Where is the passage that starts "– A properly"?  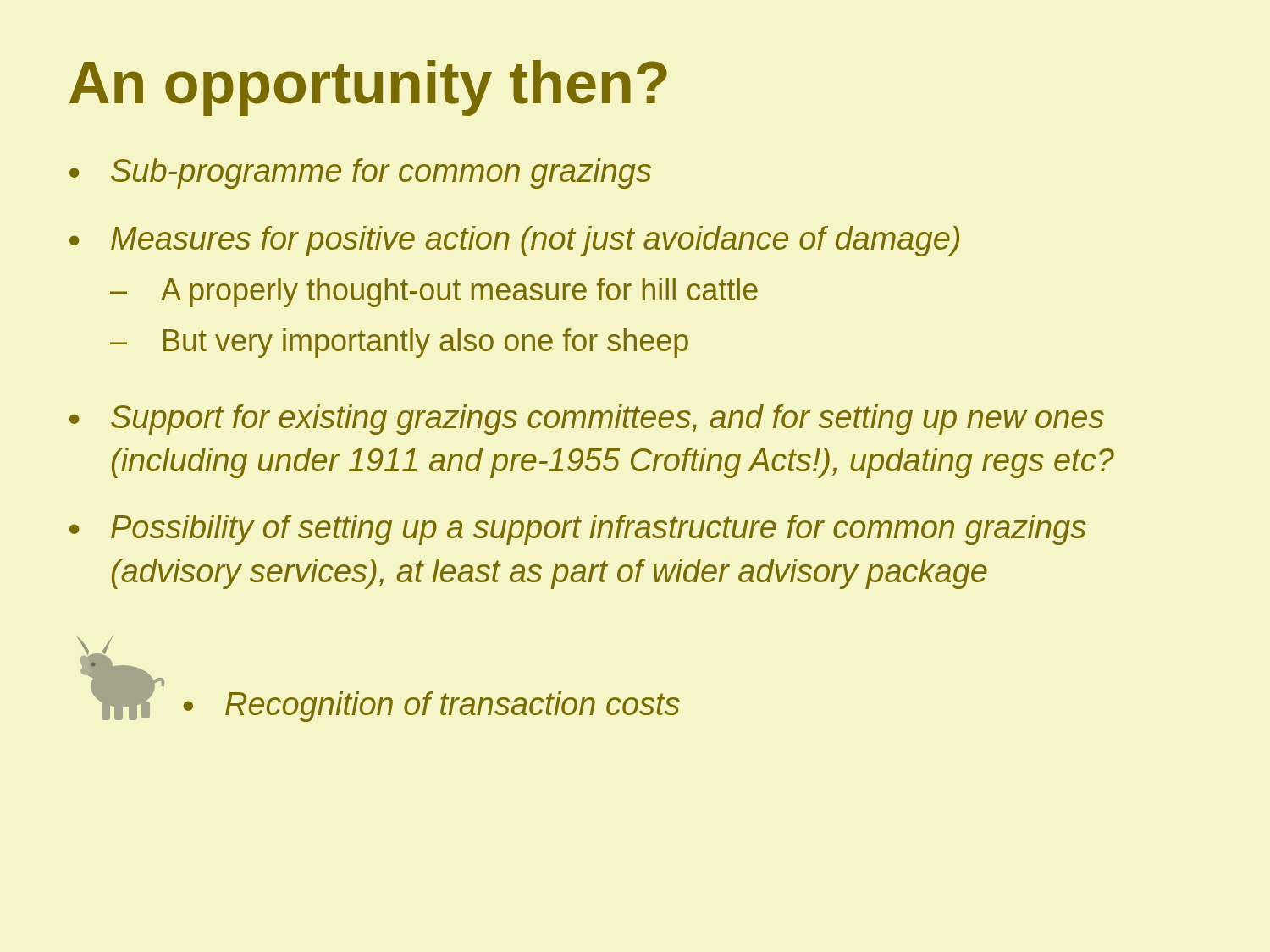coord(435,290)
